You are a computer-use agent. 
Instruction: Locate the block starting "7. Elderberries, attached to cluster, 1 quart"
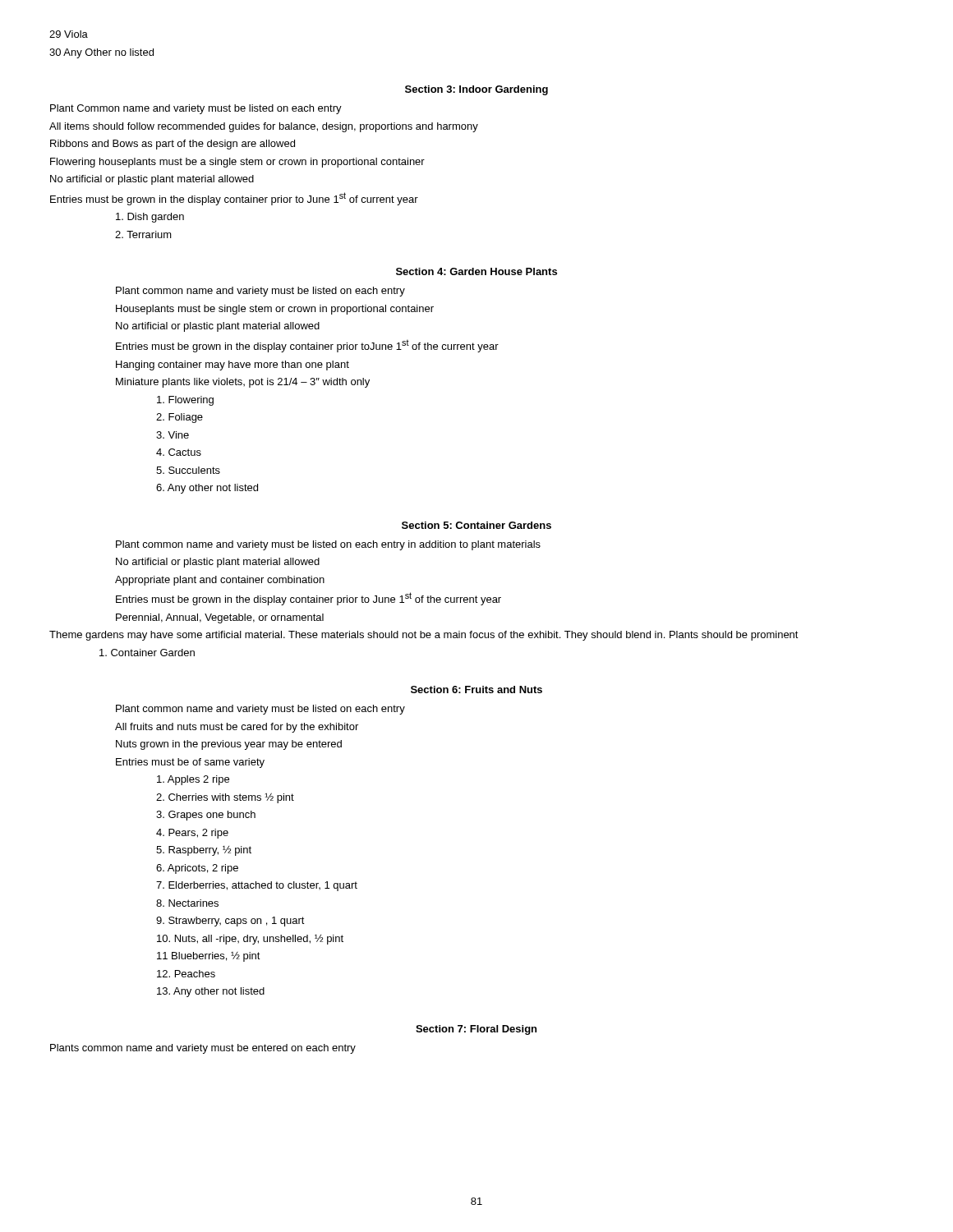[257, 885]
